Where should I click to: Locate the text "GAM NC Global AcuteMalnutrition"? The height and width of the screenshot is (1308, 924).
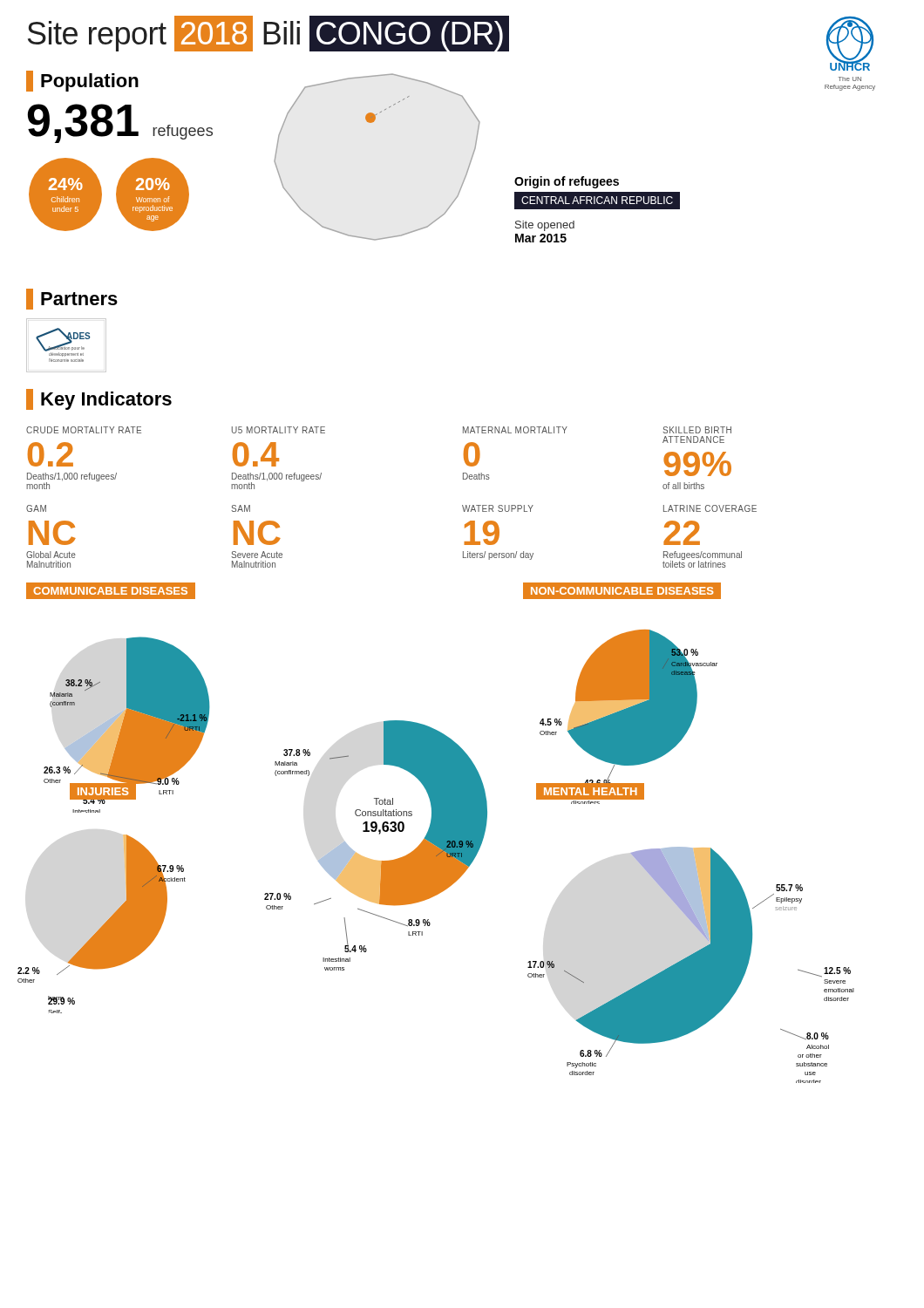coord(36,508)
